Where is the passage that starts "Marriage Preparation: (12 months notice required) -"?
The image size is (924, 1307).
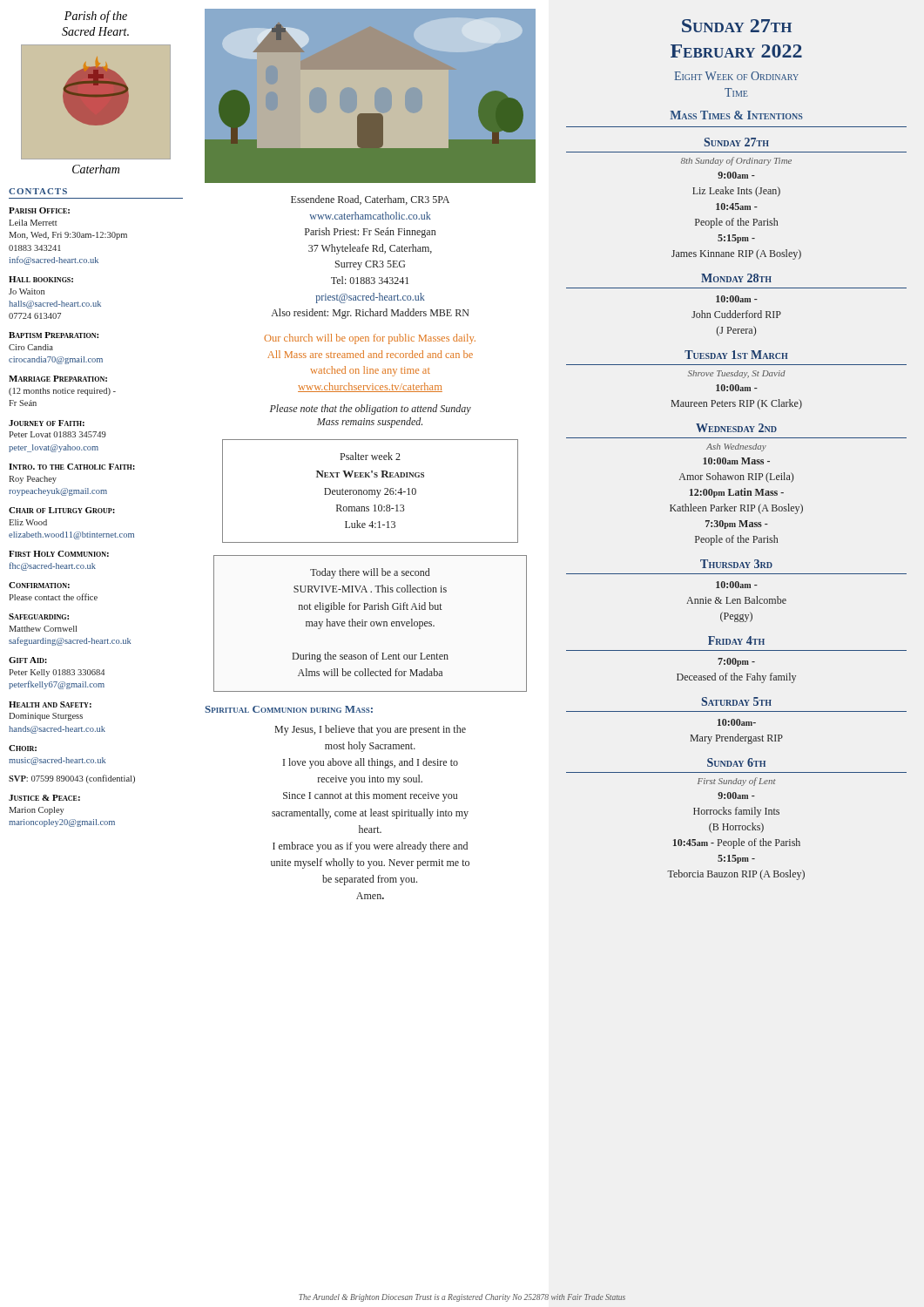[x=96, y=390]
